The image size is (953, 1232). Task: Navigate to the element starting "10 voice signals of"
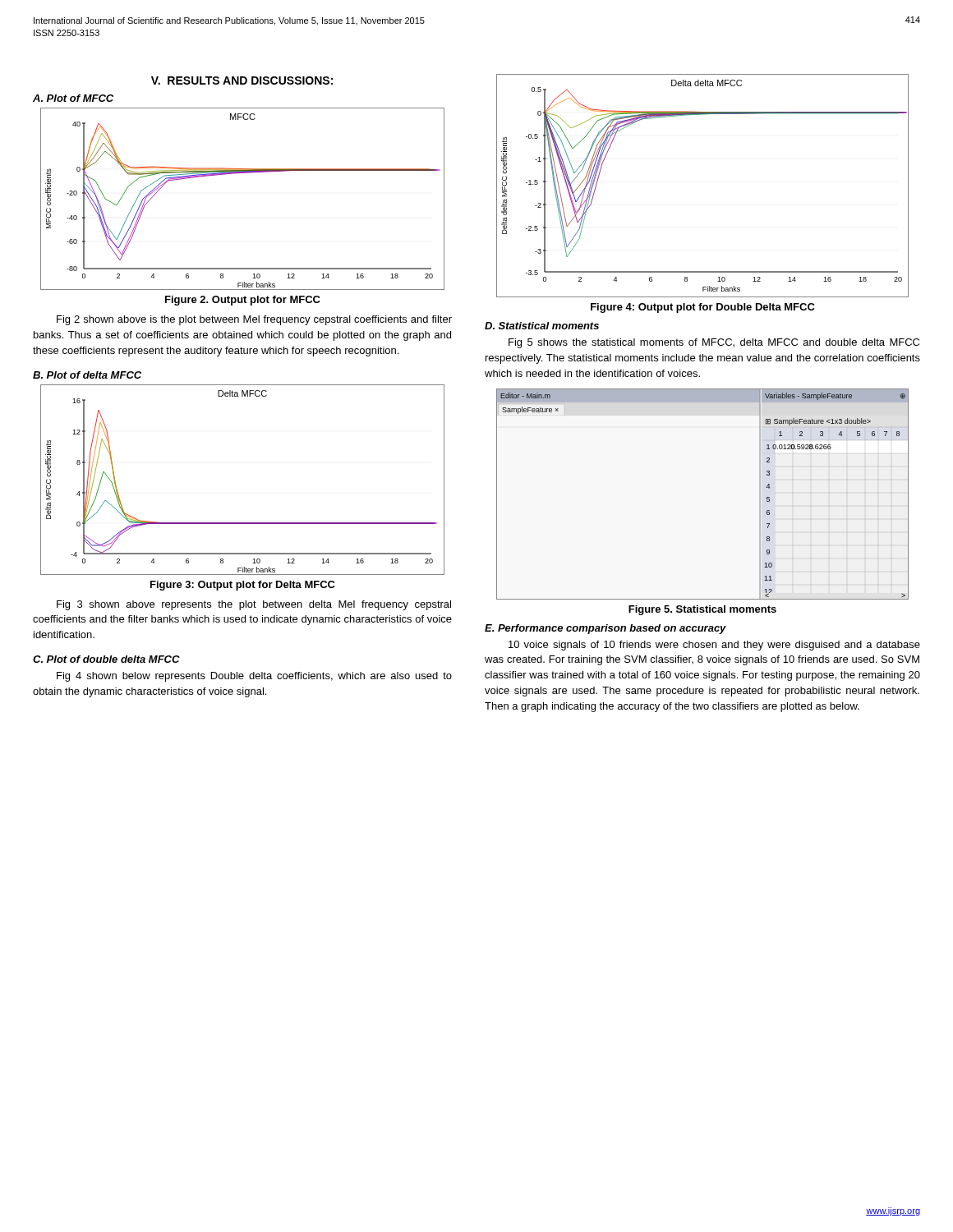(702, 675)
